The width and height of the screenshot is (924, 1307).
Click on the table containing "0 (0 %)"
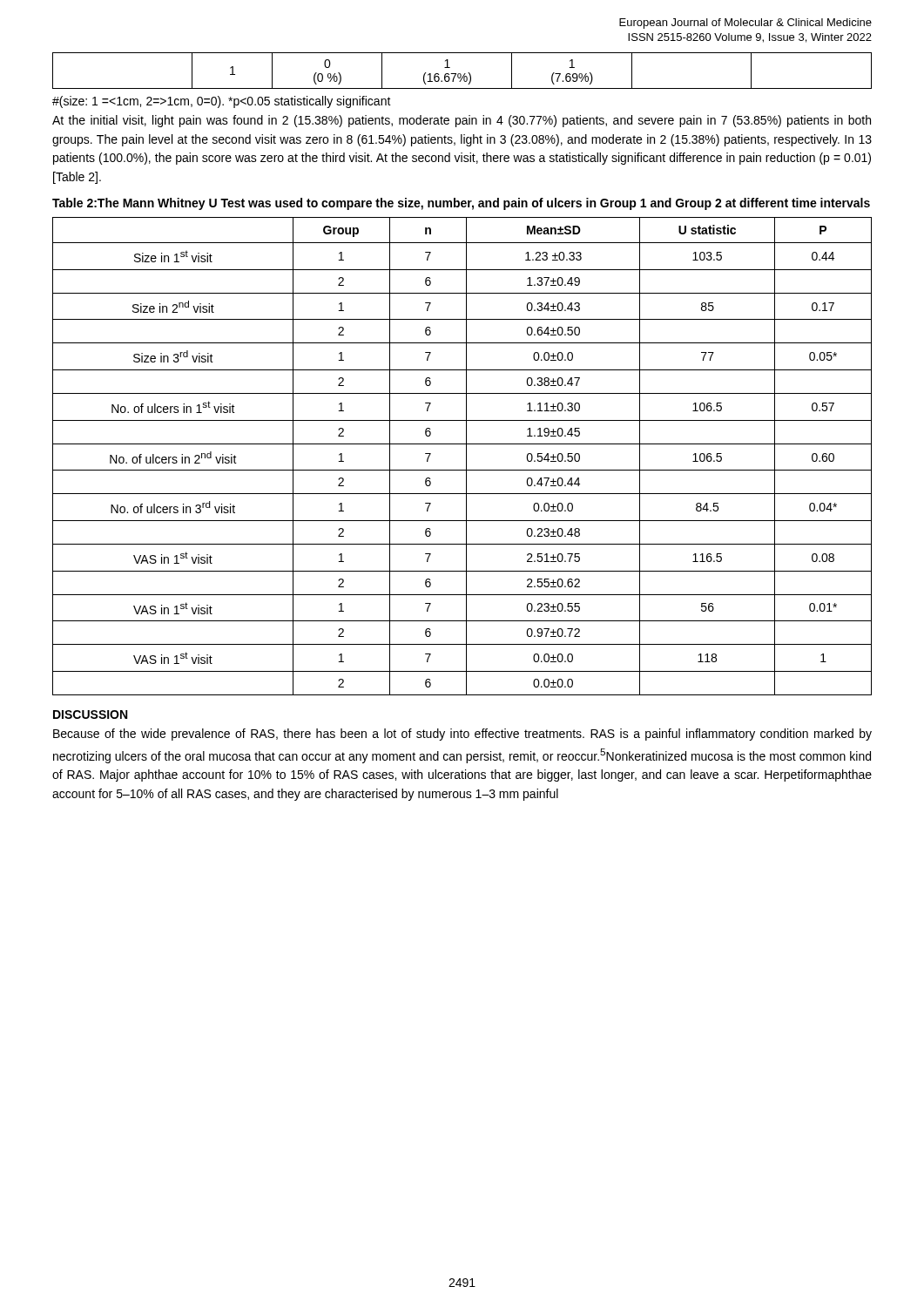pos(462,71)
